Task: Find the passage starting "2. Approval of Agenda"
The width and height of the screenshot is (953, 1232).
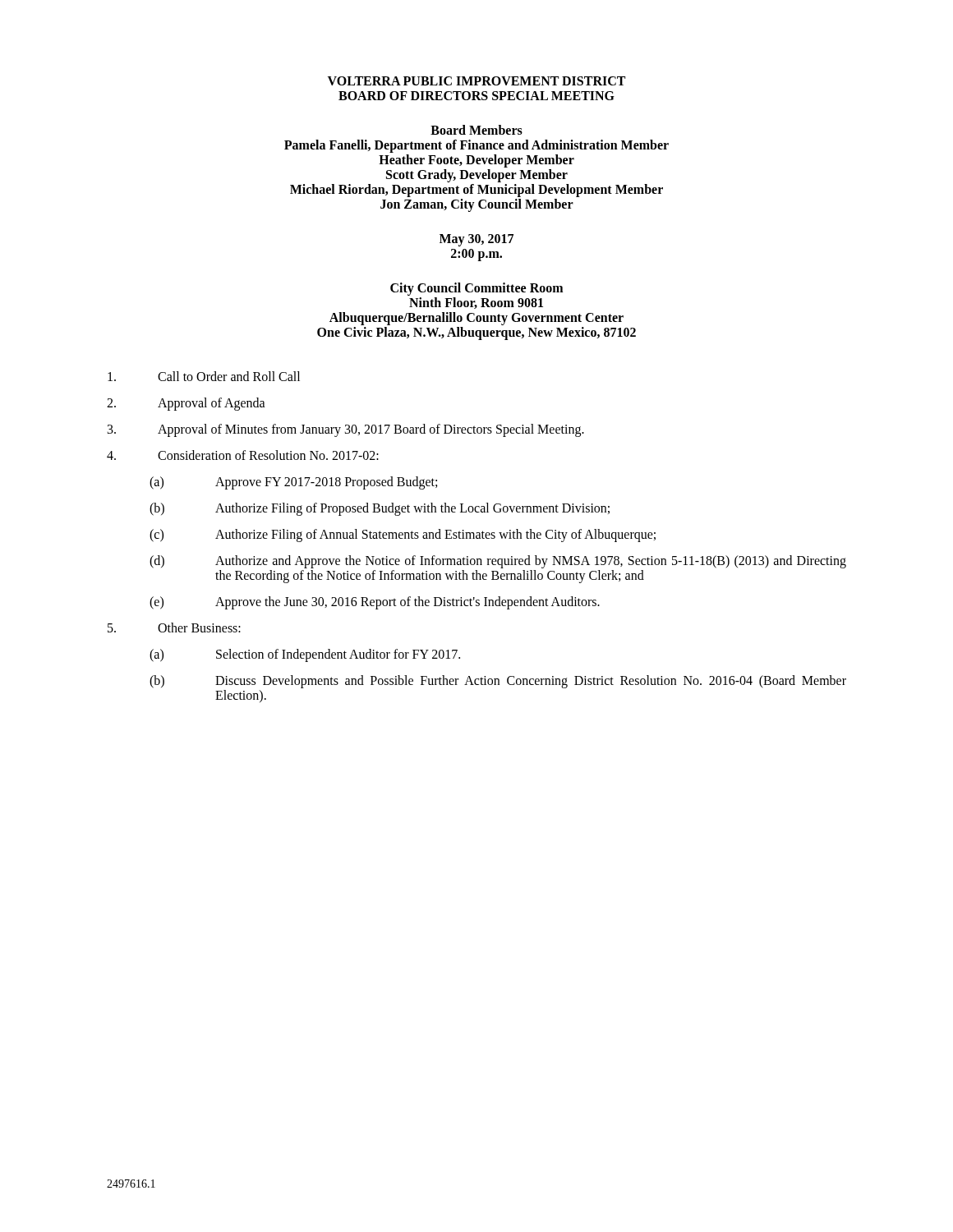Action: coord(186,404)
